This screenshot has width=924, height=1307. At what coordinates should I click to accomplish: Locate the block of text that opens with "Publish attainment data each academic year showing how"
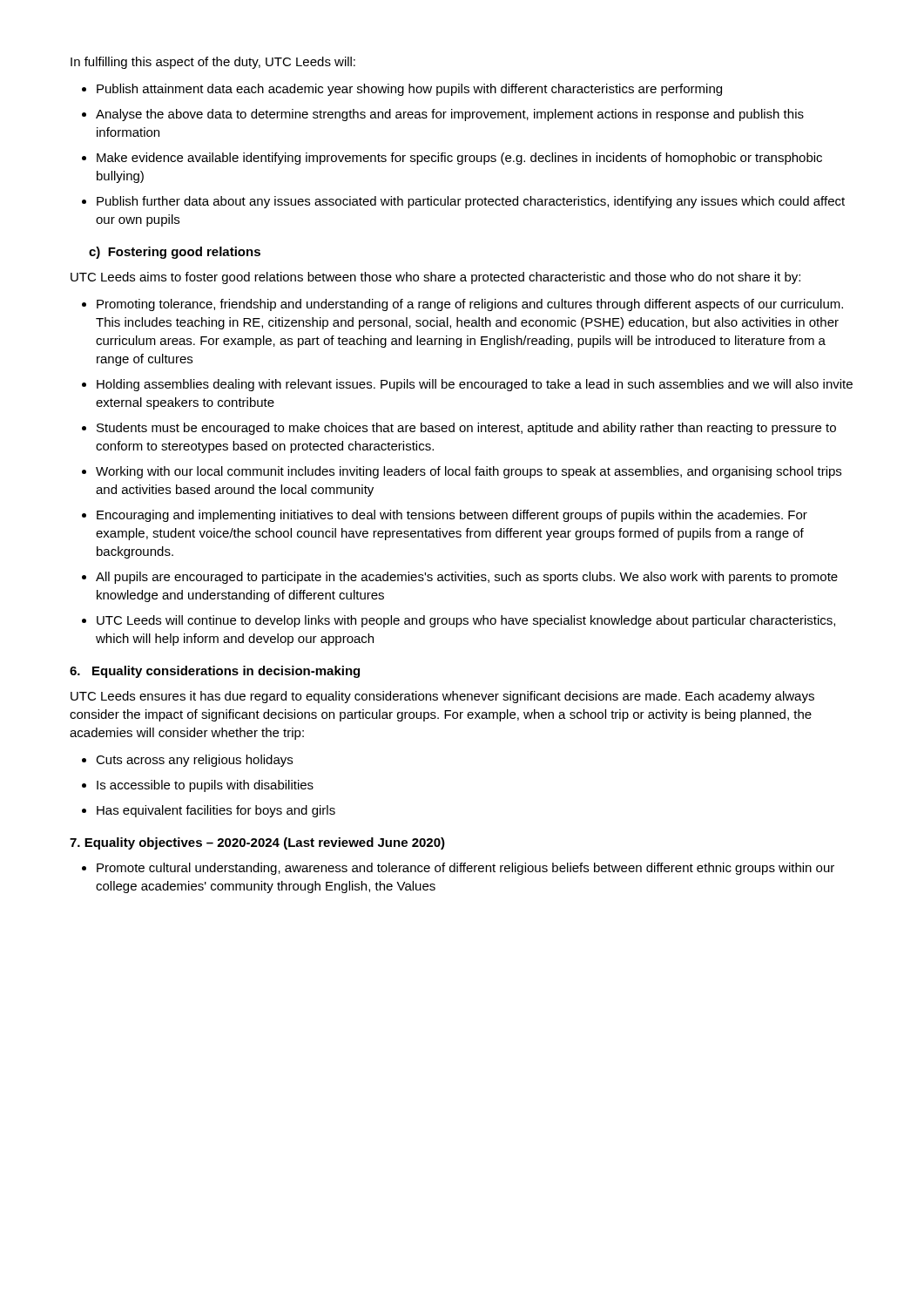click(462, 154)
